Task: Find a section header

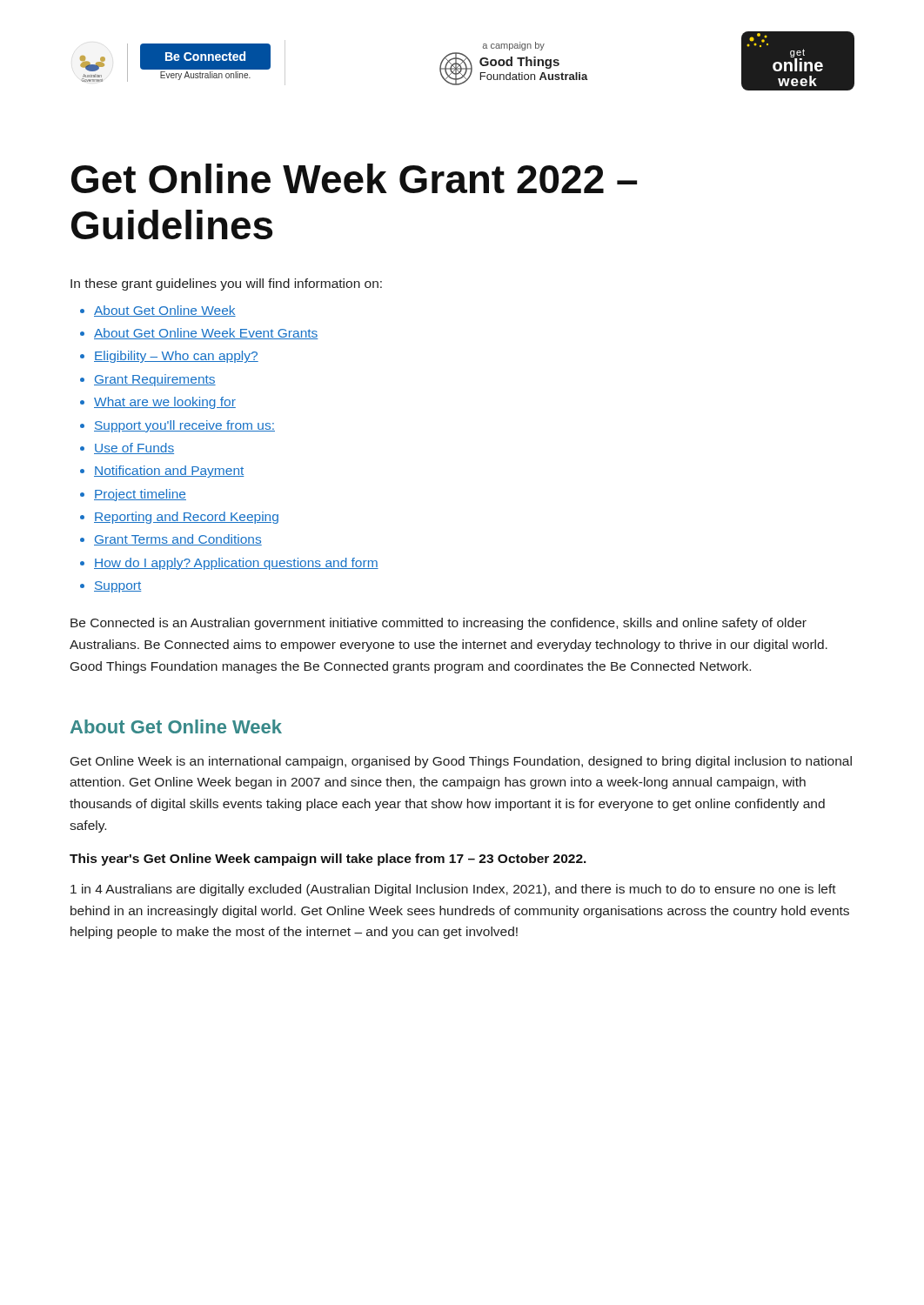Action: 176,727
